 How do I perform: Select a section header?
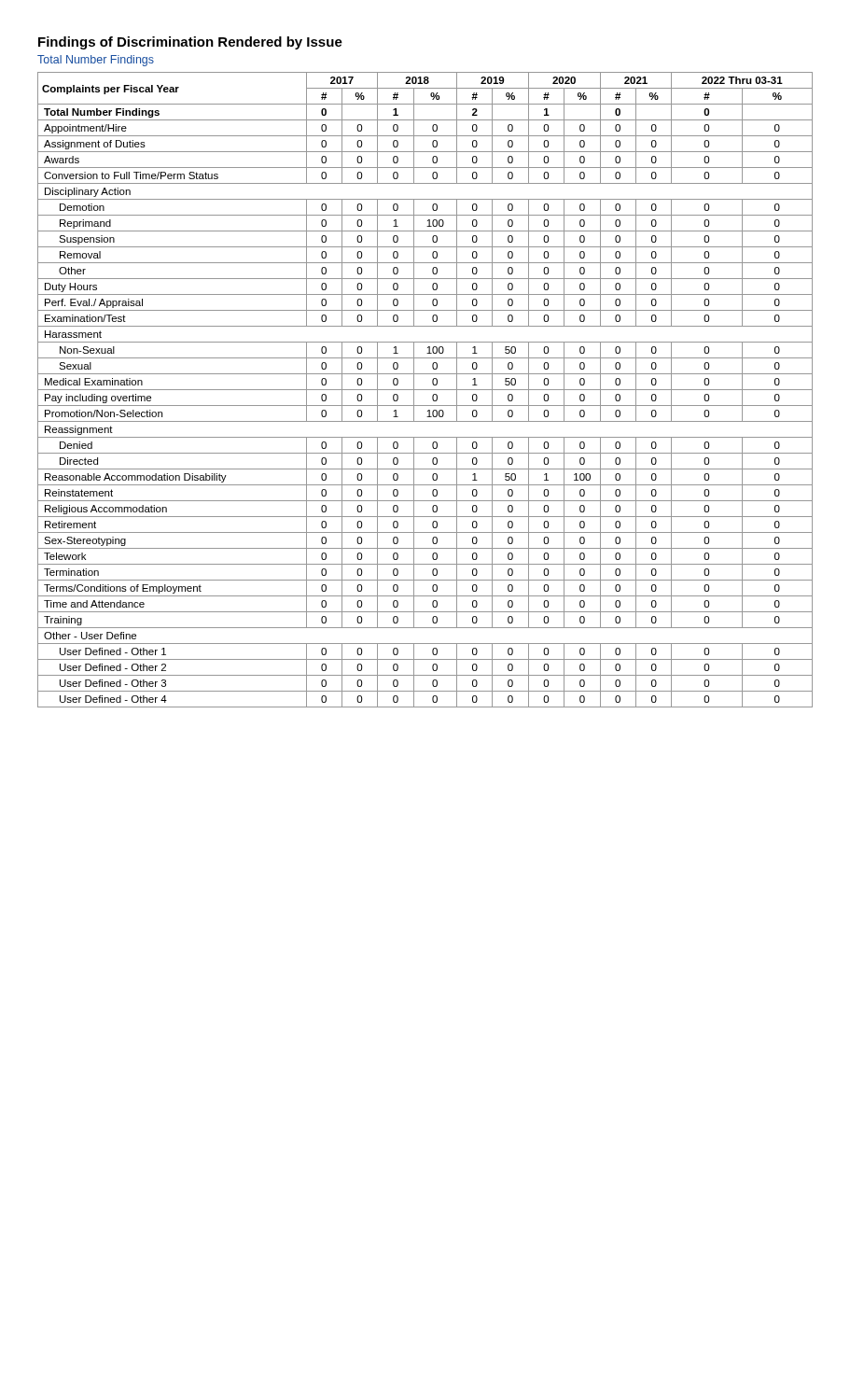96,60
